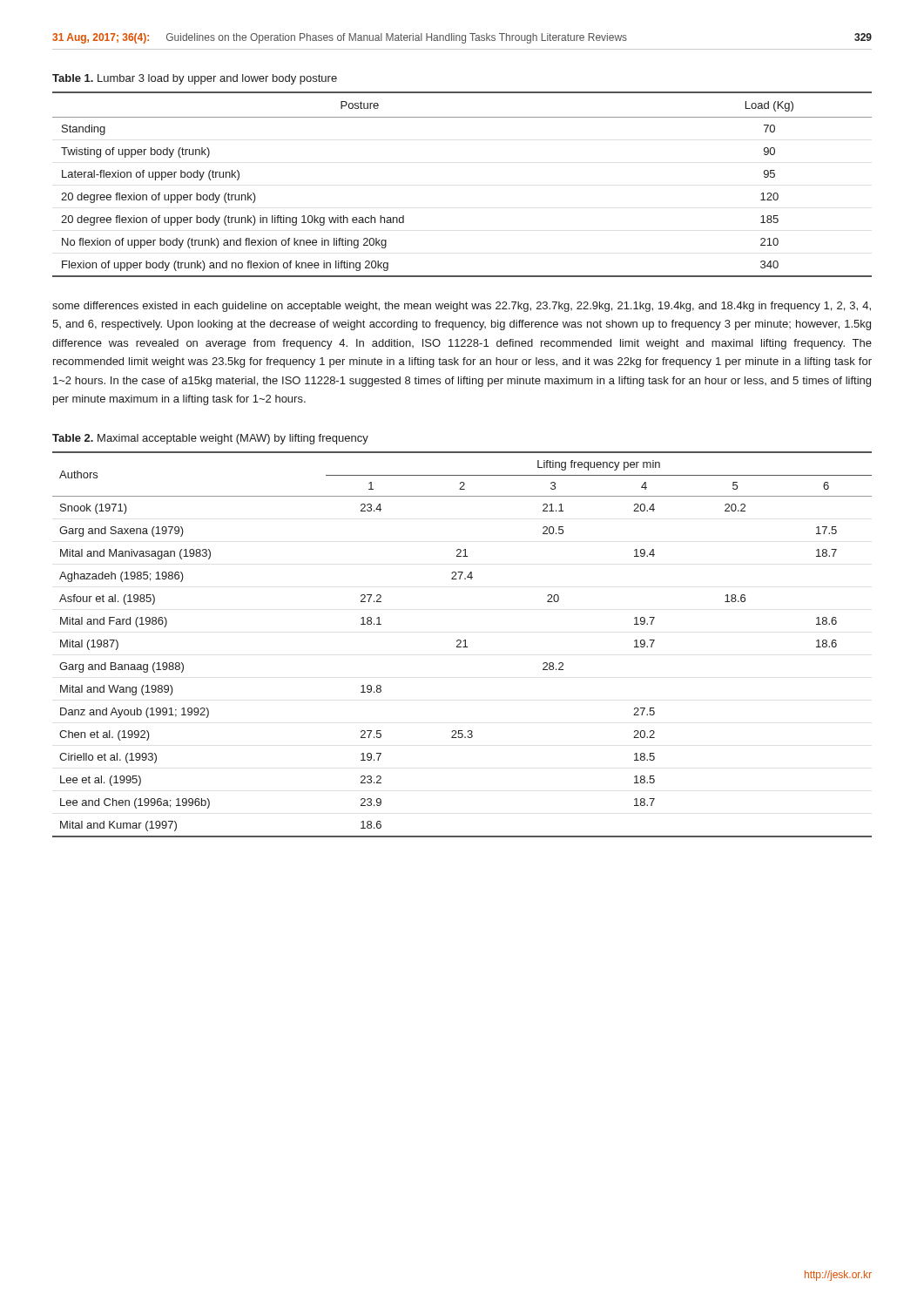This screenshot has height=1307, width=924.
Task: Click on the table containing "Load (Kg)"
Action: 462,184
